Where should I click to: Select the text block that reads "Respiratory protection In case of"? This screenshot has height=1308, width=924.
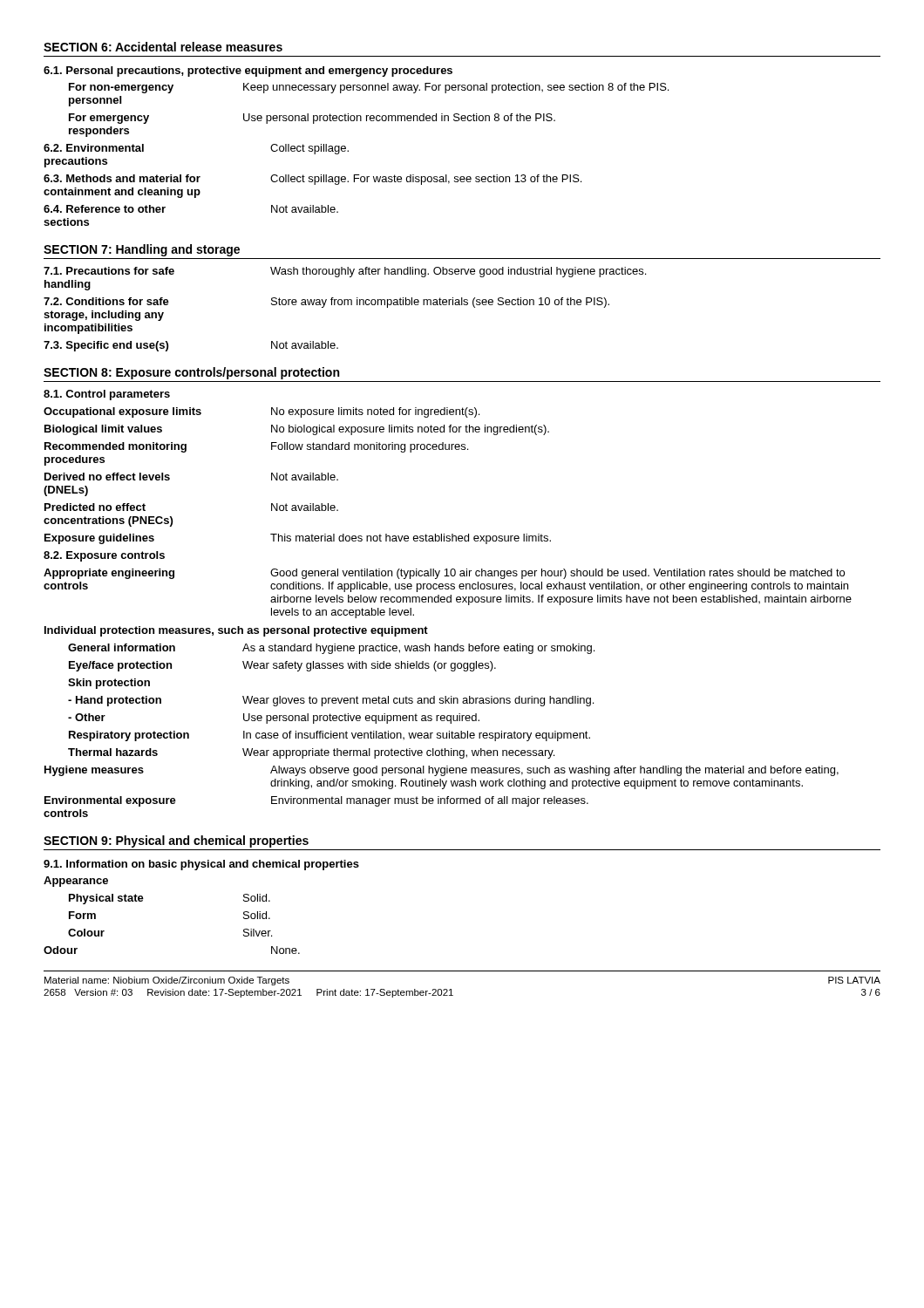(474, 735)
